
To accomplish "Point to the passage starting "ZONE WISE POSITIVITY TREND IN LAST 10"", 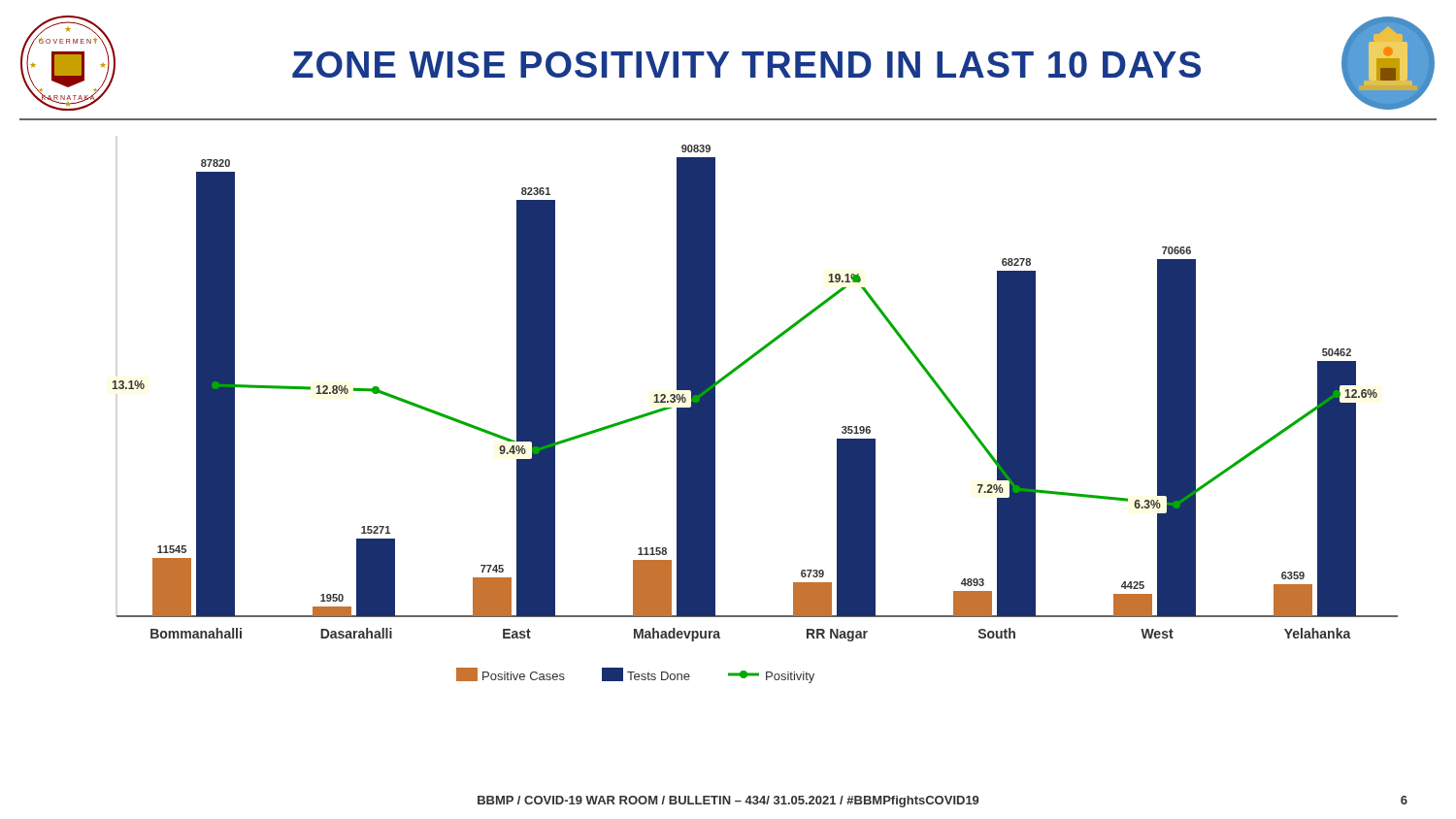I will pyautogui.click(x=747, y=65).
